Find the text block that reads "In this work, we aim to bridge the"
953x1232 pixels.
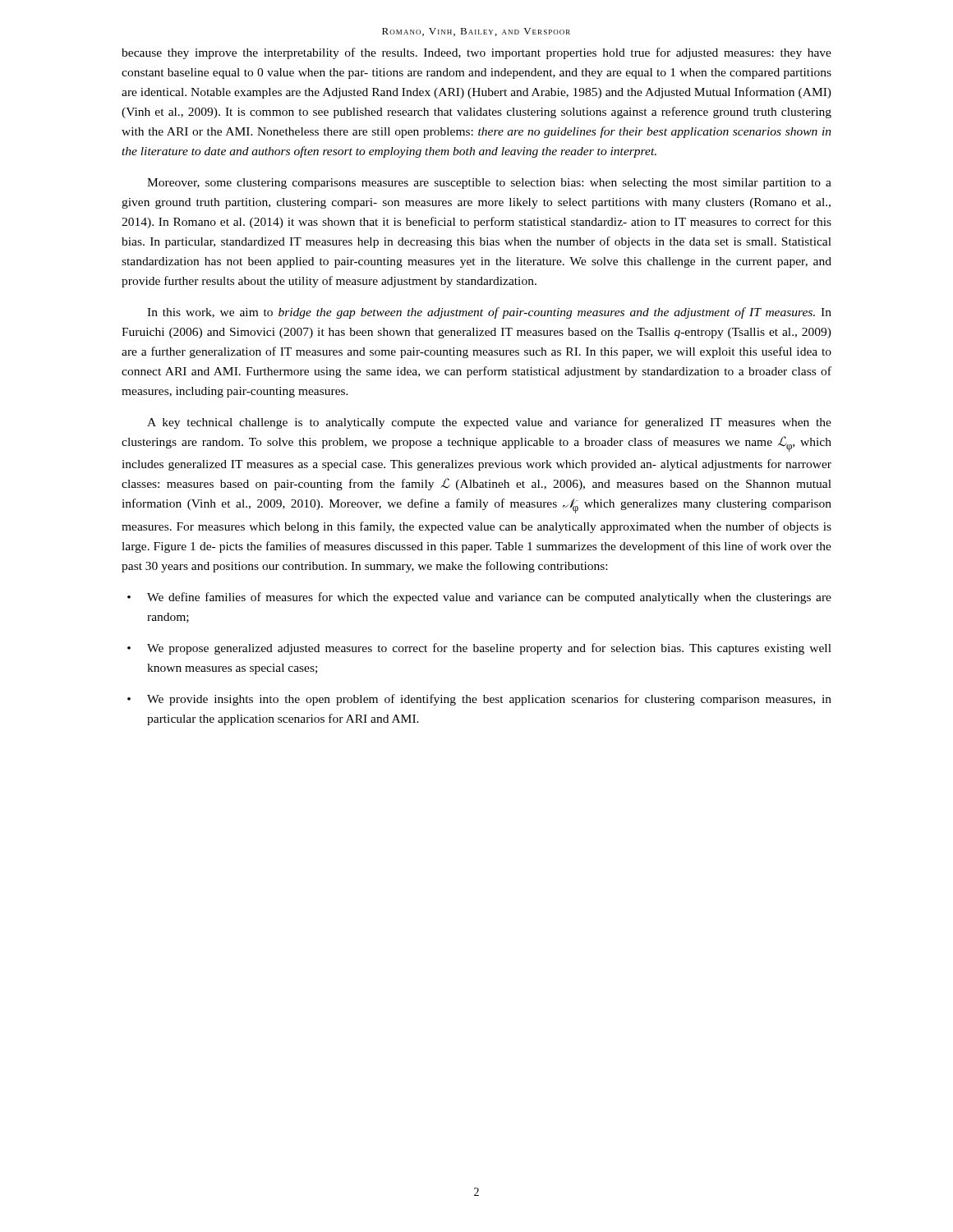point(476,352)
